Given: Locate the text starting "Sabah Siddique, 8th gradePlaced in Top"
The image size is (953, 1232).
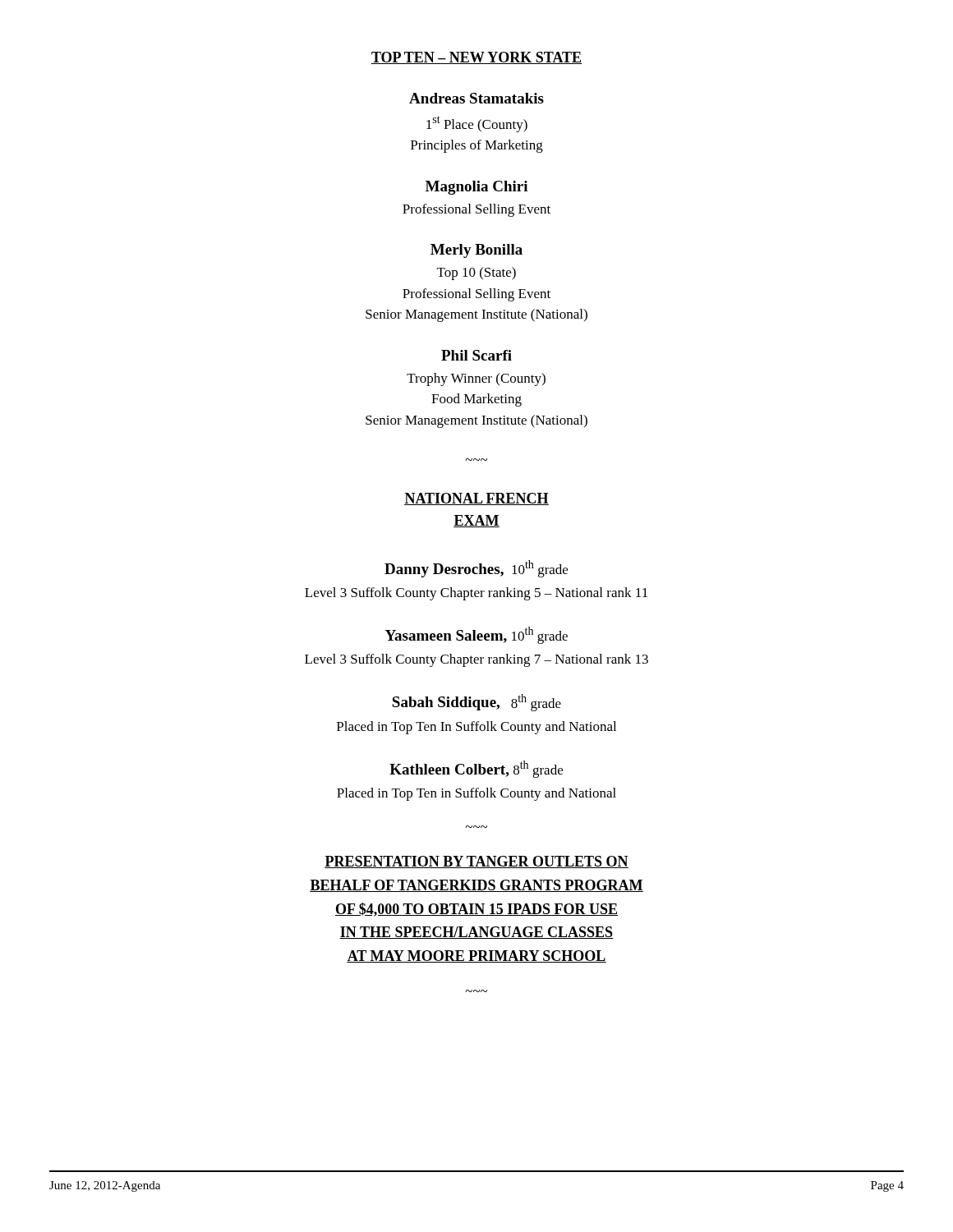Looking at the screenshot, I should click(476, 713).
